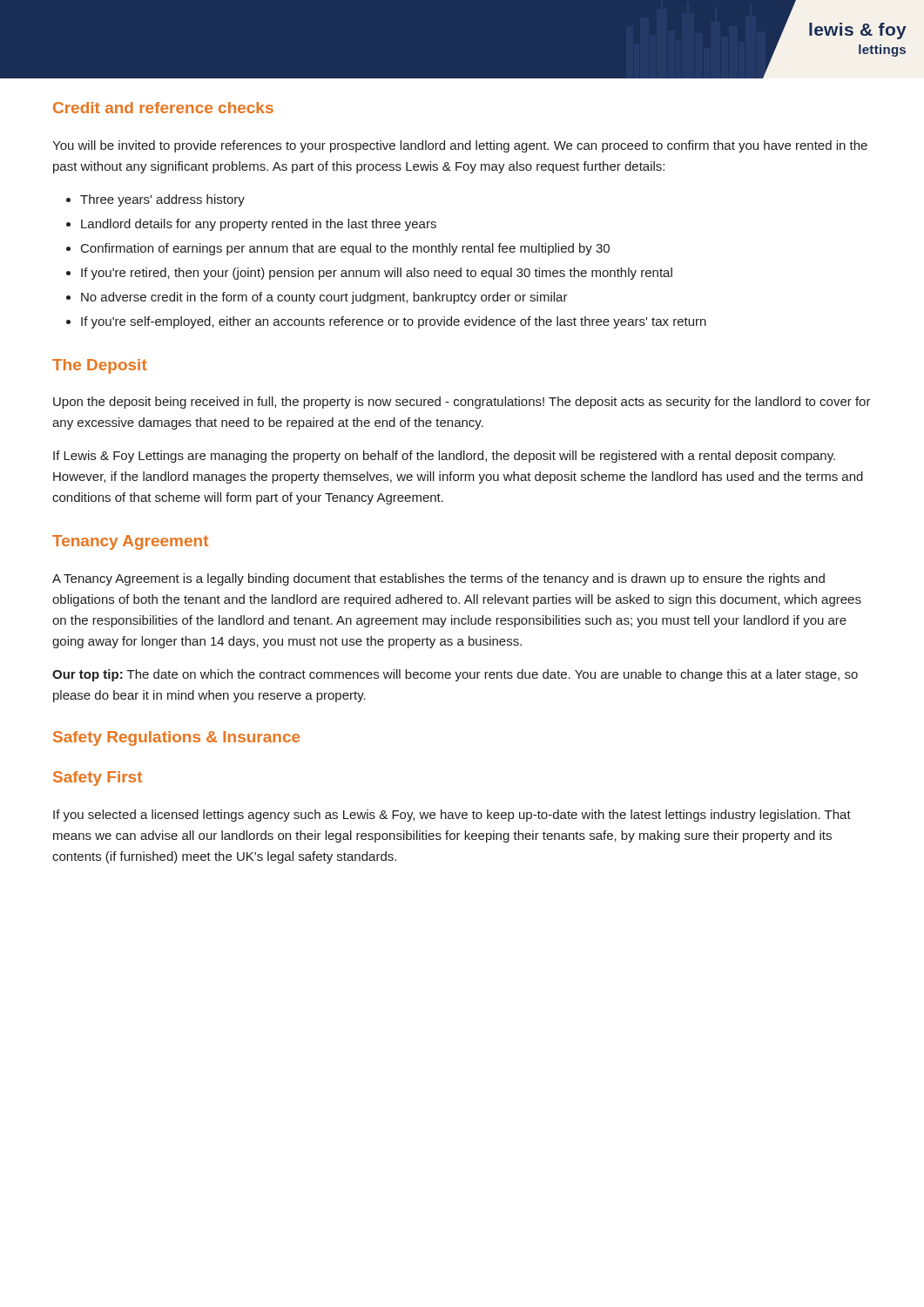Find the passage starting "If you're retired, then"
This screenshot has height=1307, width=924.
[377, 272]
